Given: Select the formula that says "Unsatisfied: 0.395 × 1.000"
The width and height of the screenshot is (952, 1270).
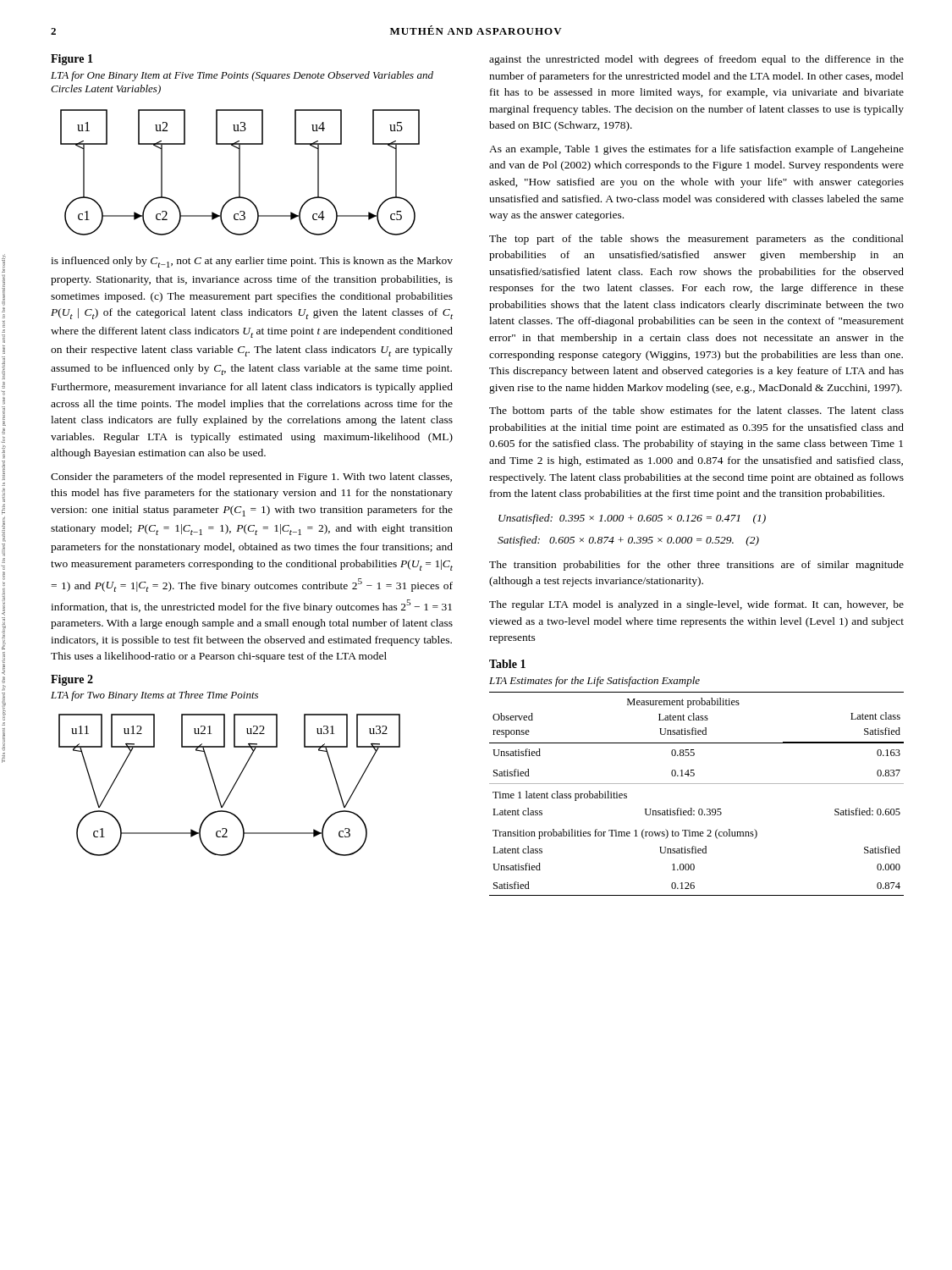Looking at the screenshot, I should pos(632,517).
